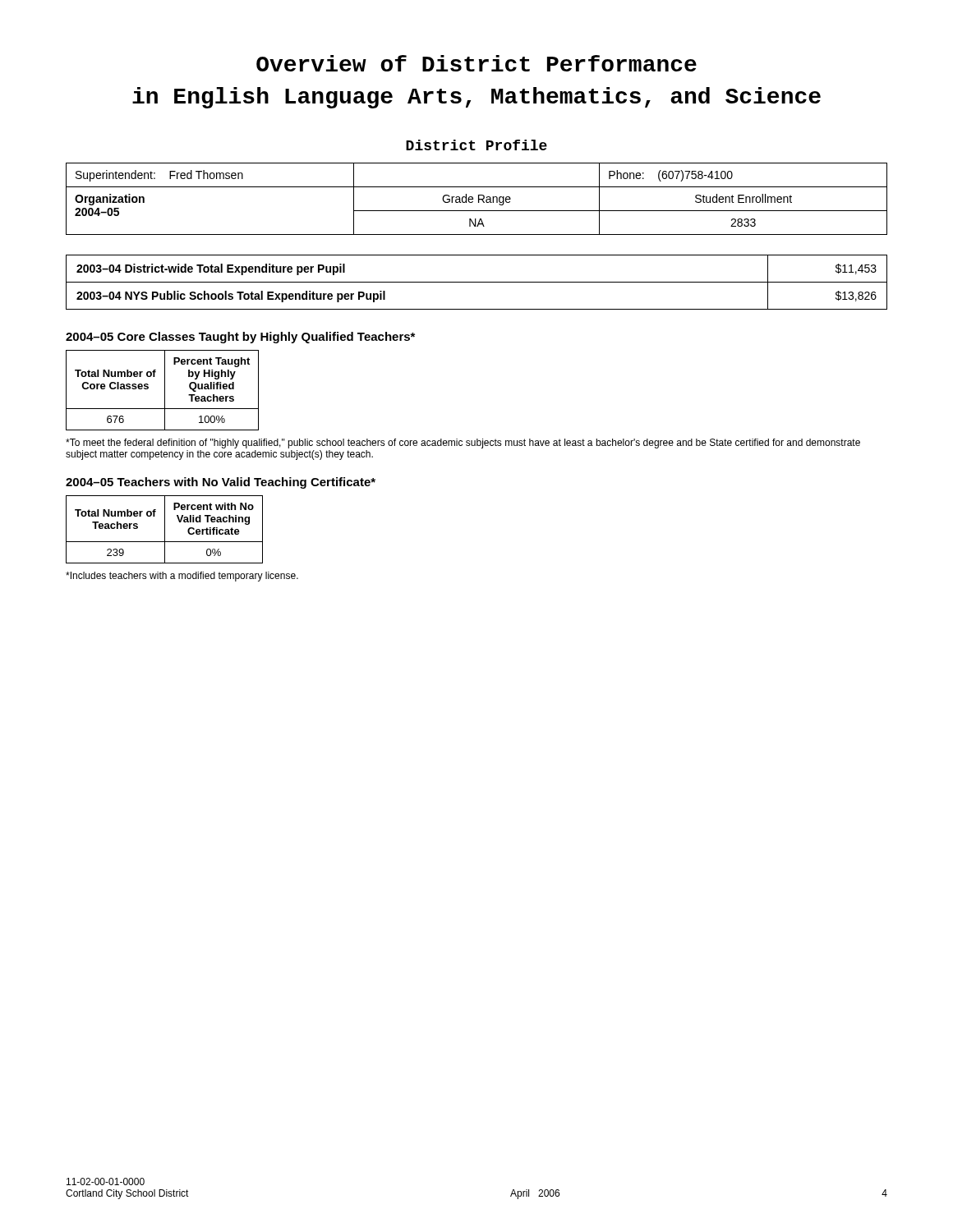The image size is (953, 1232).
Task: Locate the table with the text "2003–04 NYS Public Schools Total"
Action: pyautogui.click(x=476, y=282)
